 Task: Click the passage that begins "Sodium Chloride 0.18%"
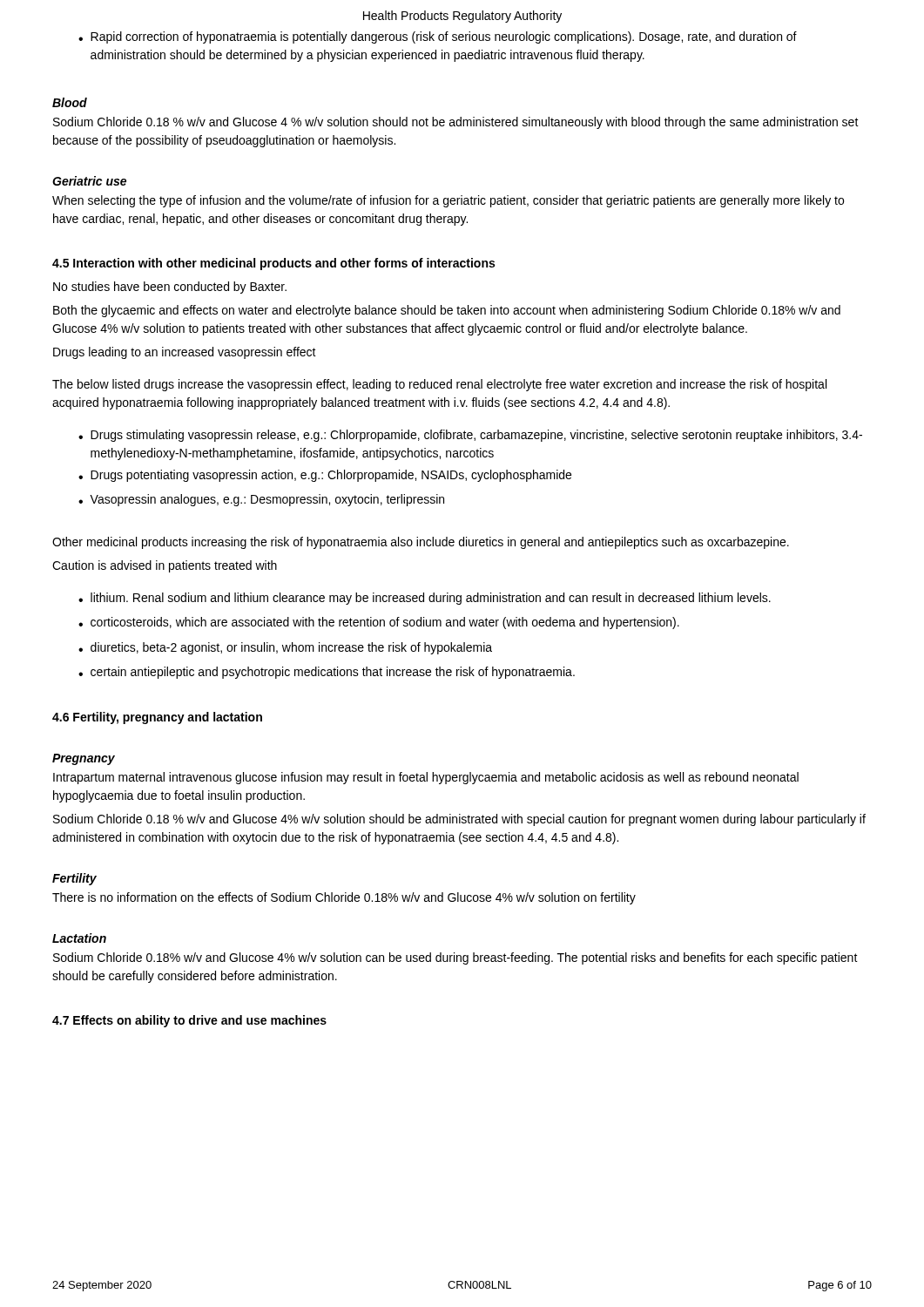455,967
